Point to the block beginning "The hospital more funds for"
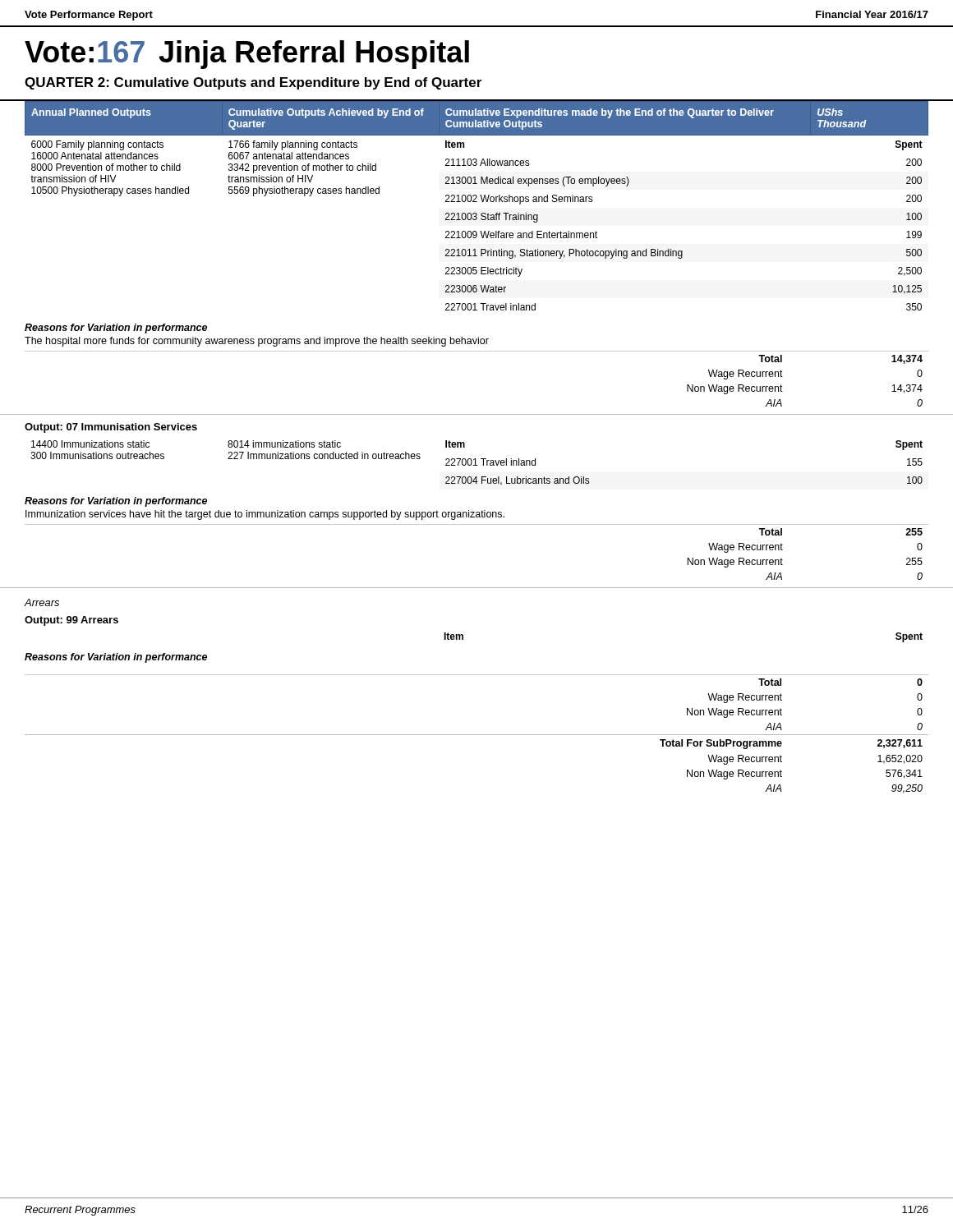Viewport: 953px width, 1232px height. pos(257,341)
